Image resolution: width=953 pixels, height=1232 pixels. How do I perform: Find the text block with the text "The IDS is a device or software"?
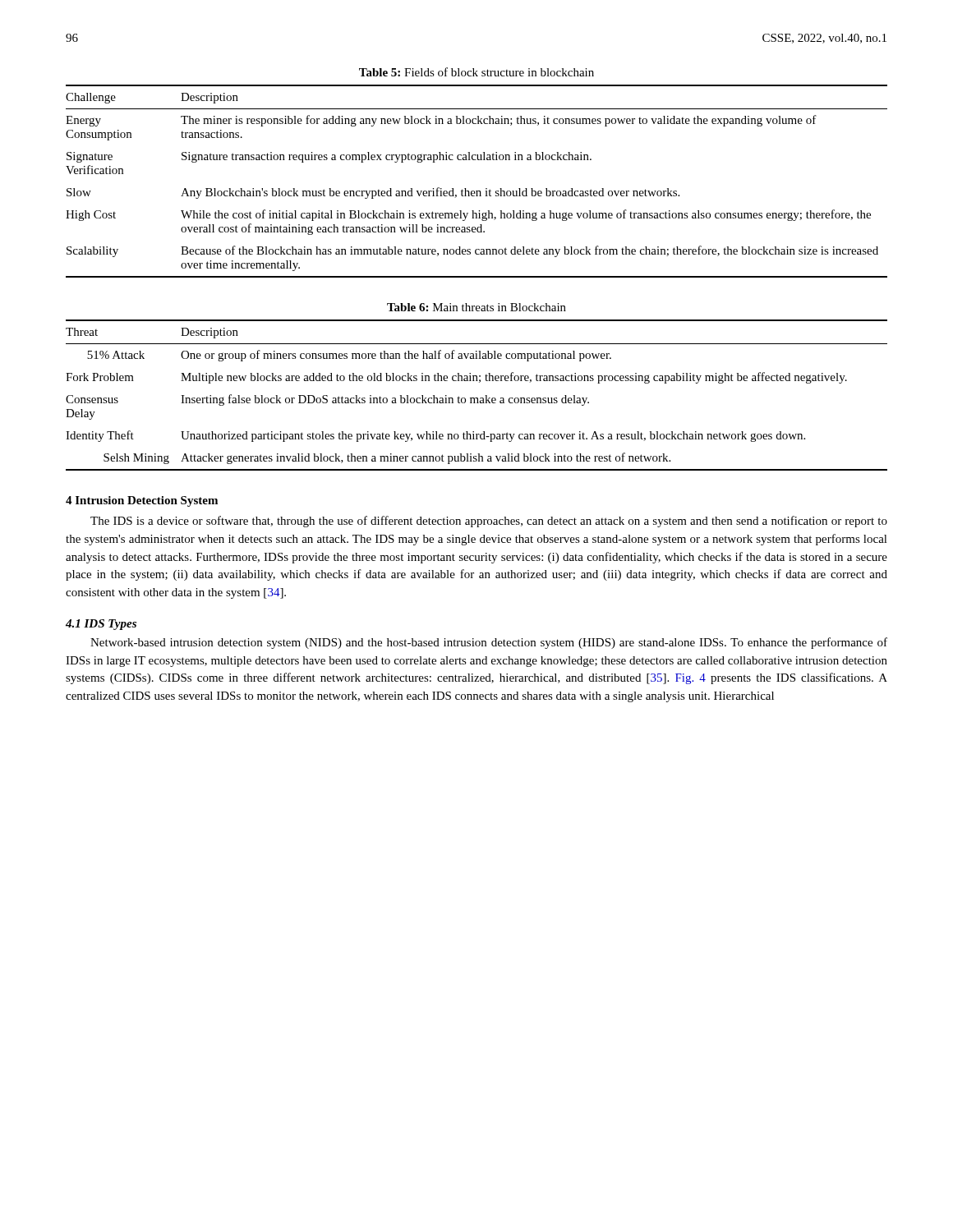tap(476, 556)
